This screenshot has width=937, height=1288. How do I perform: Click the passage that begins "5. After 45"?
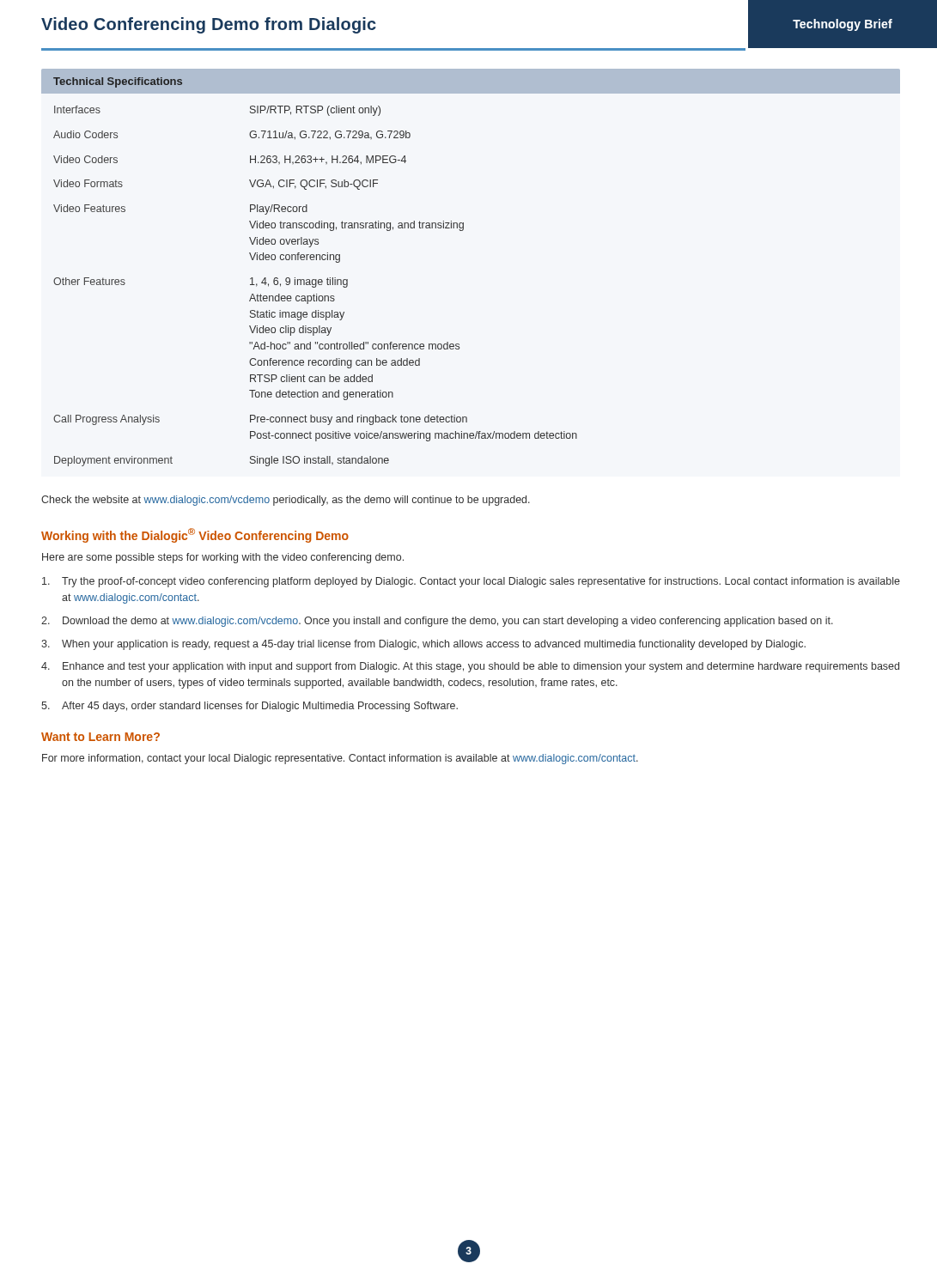coord(249,707)
